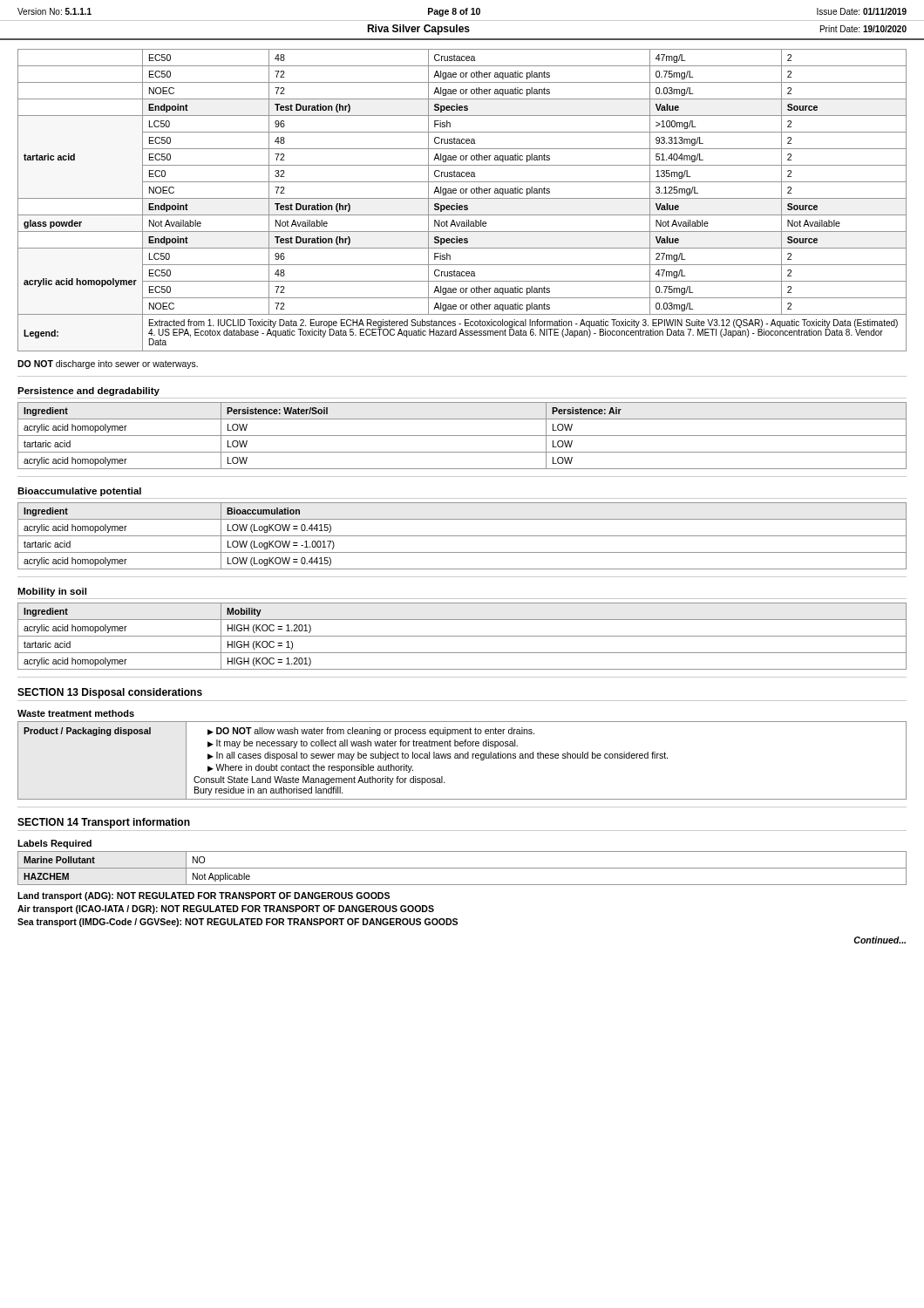
Task: Click on the passage starting "Bioaccumulative potential"
Action: pos(80,491)
